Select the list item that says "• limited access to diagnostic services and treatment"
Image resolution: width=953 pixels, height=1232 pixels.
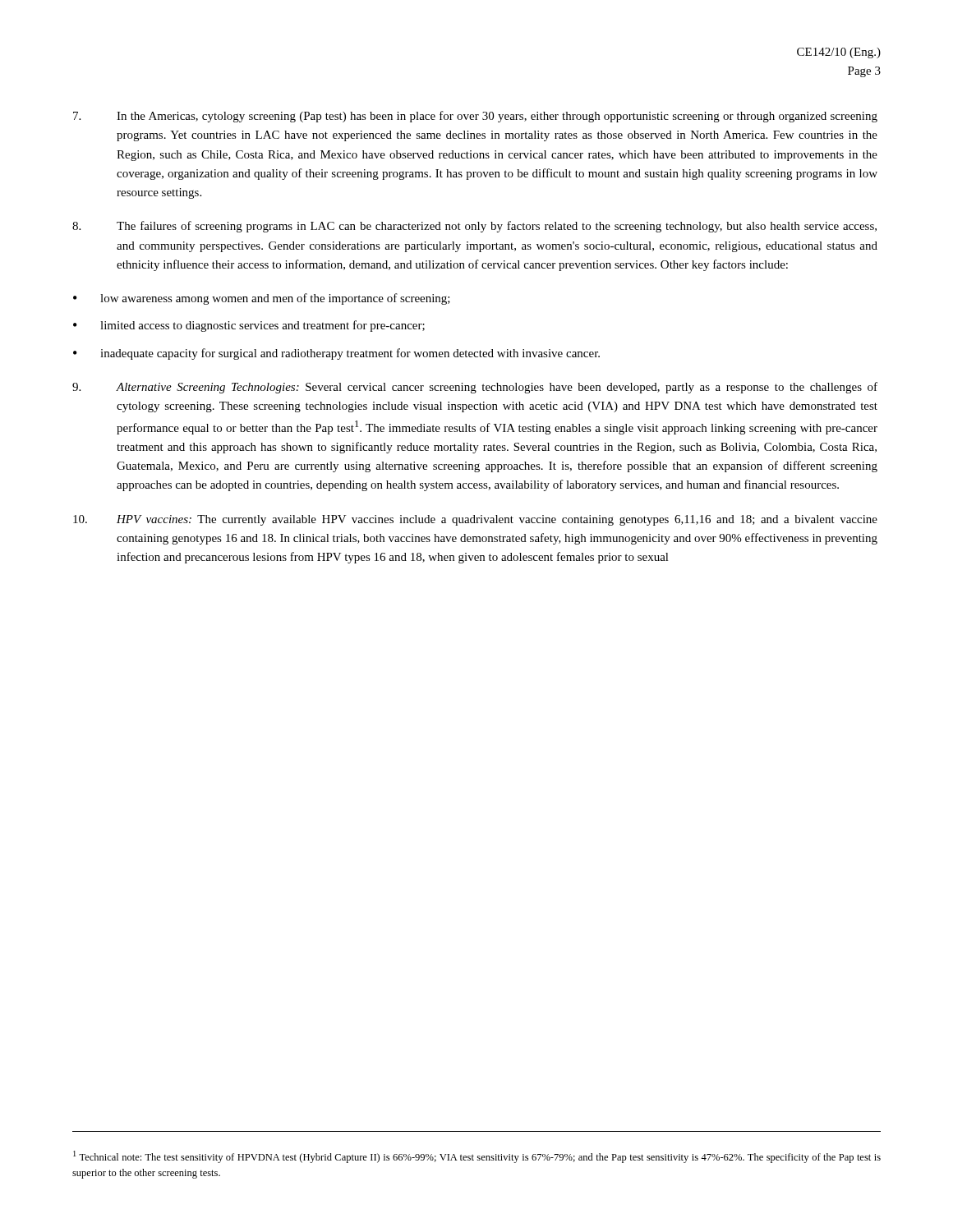(x=249, y=326)
